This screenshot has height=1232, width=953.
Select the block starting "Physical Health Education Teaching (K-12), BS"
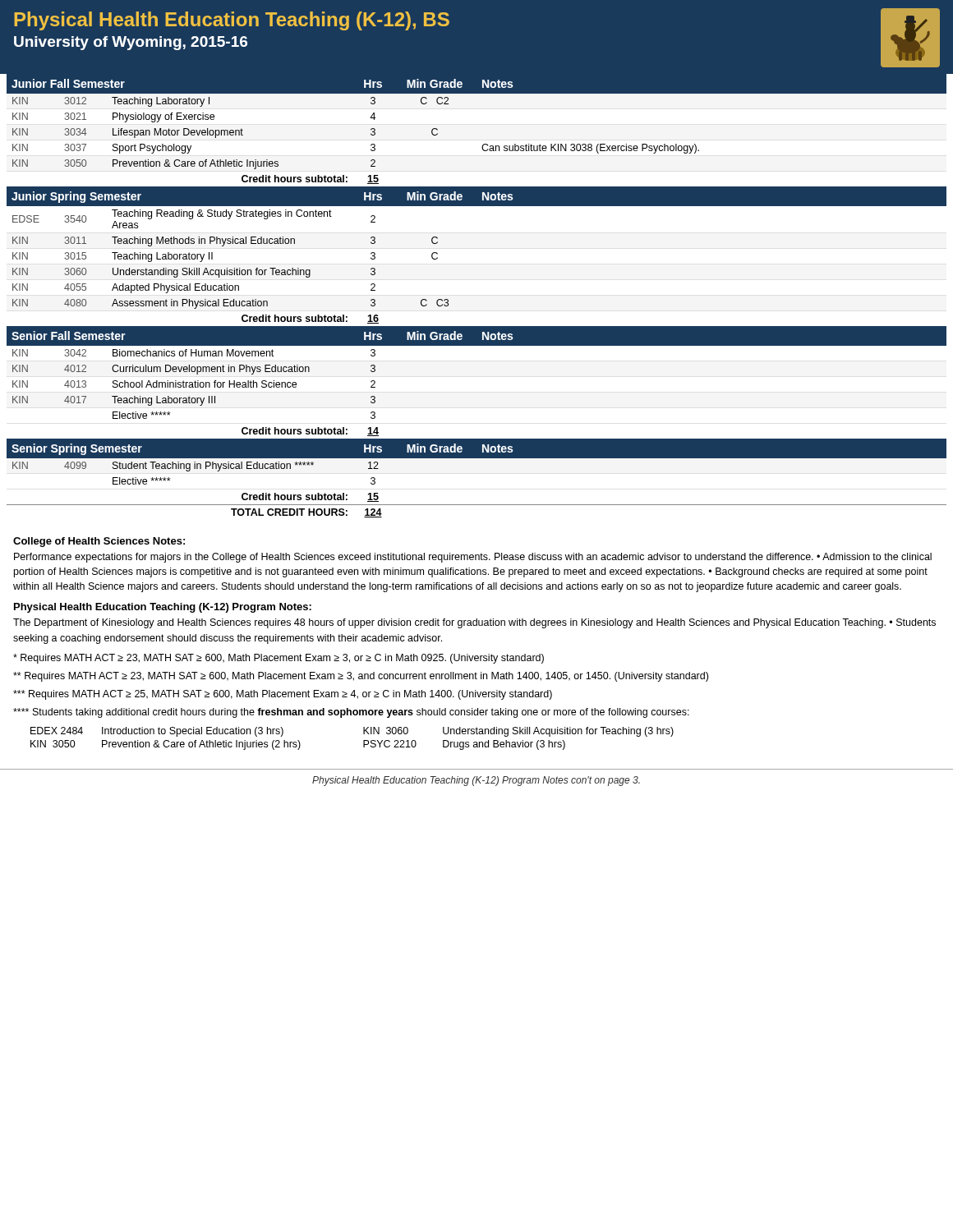coord(232,19)
